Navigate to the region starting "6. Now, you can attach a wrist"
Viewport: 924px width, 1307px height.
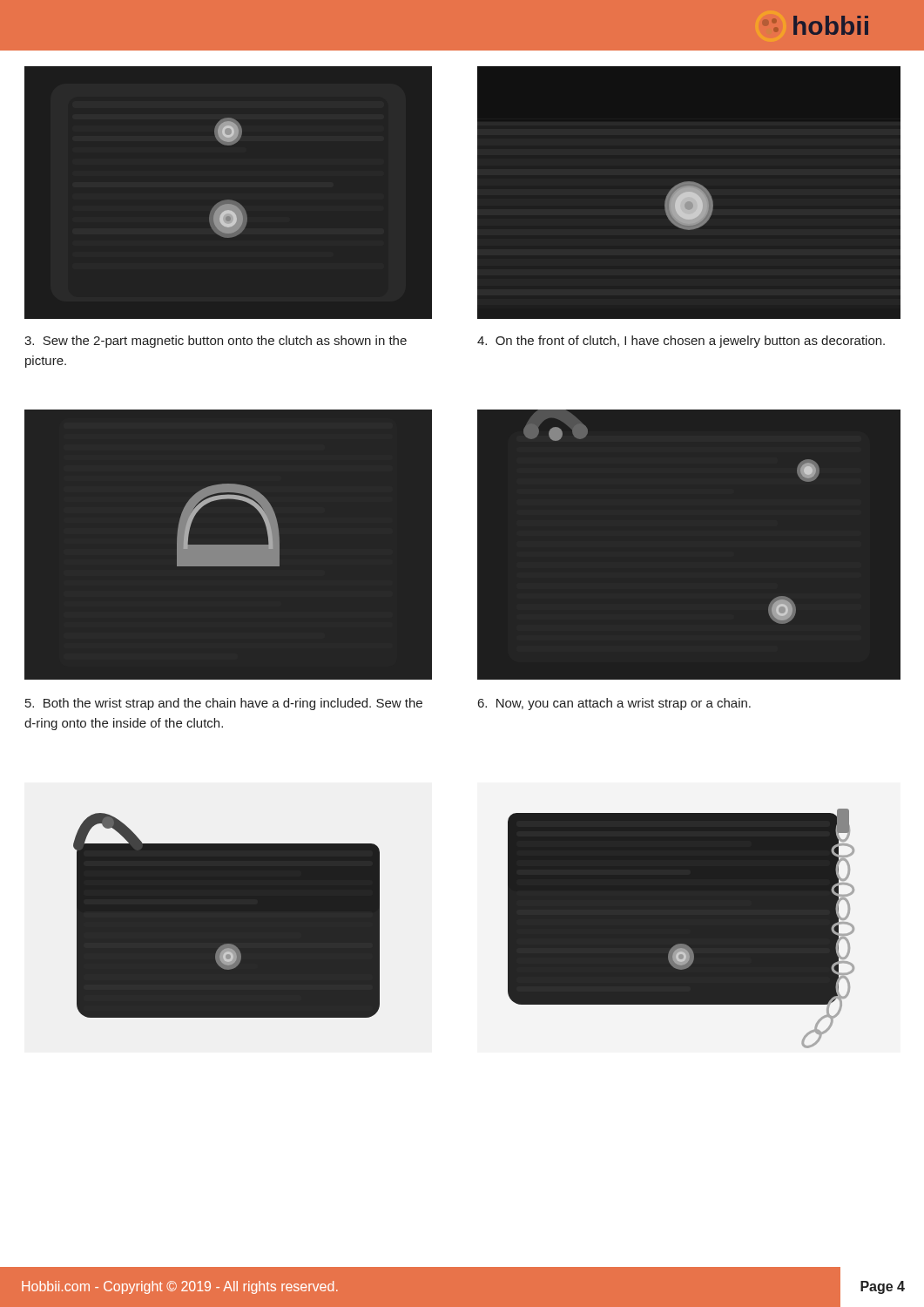click(x=614, y=703)
